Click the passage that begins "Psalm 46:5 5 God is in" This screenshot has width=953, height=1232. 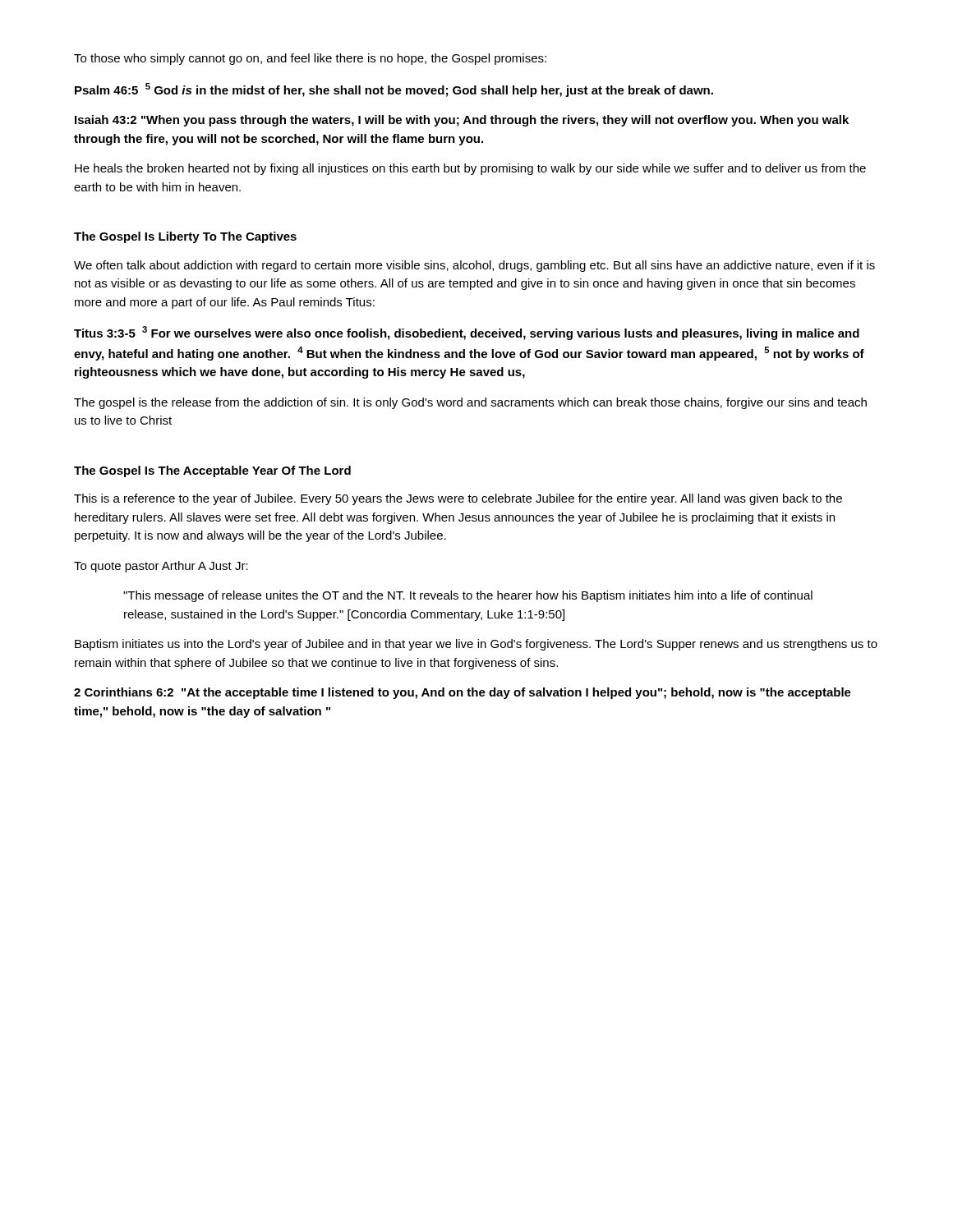pos(394,89)
